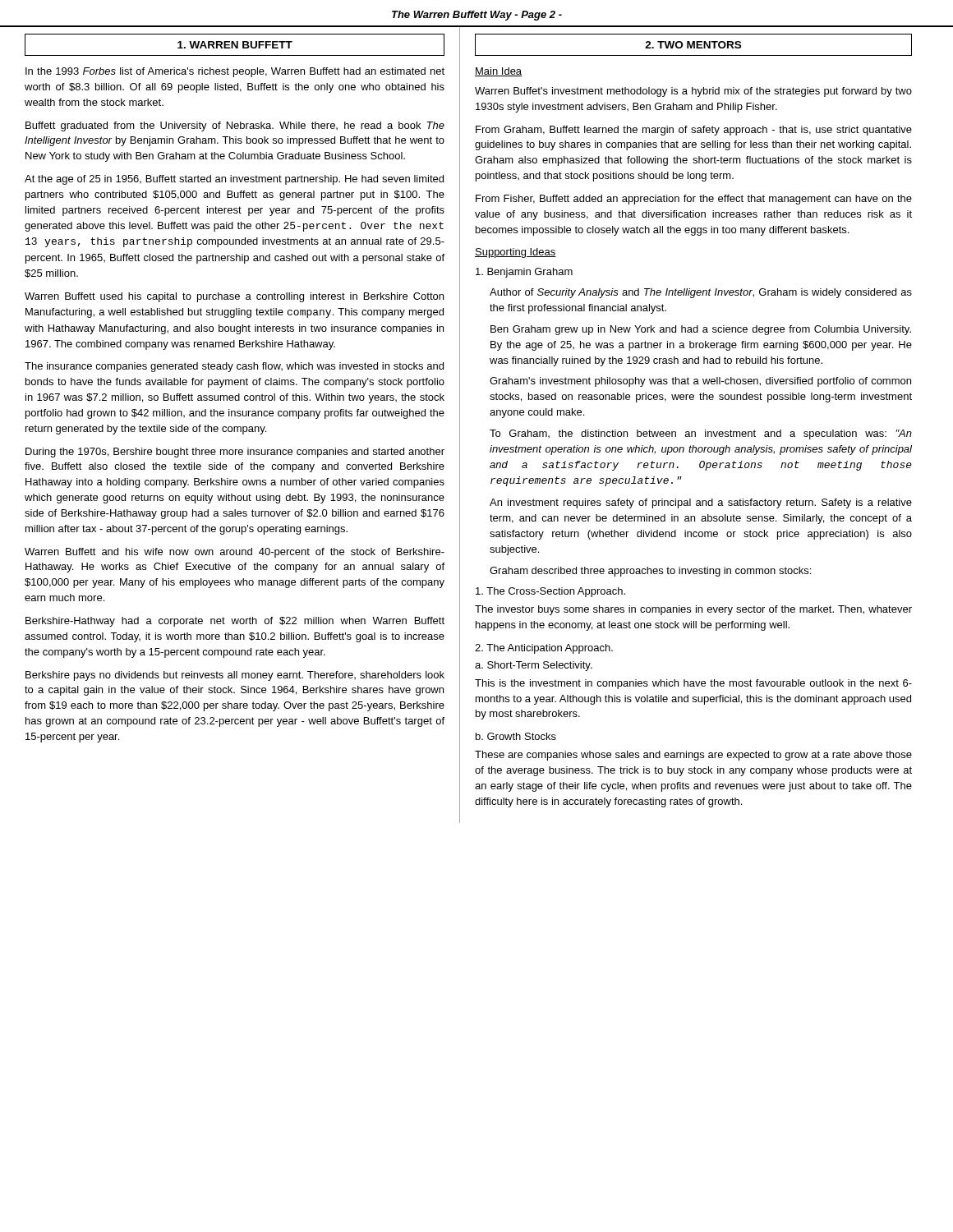Locate the text "b. Growth Stocks"
Screen dimensions: 1232x953
(516, 736)
